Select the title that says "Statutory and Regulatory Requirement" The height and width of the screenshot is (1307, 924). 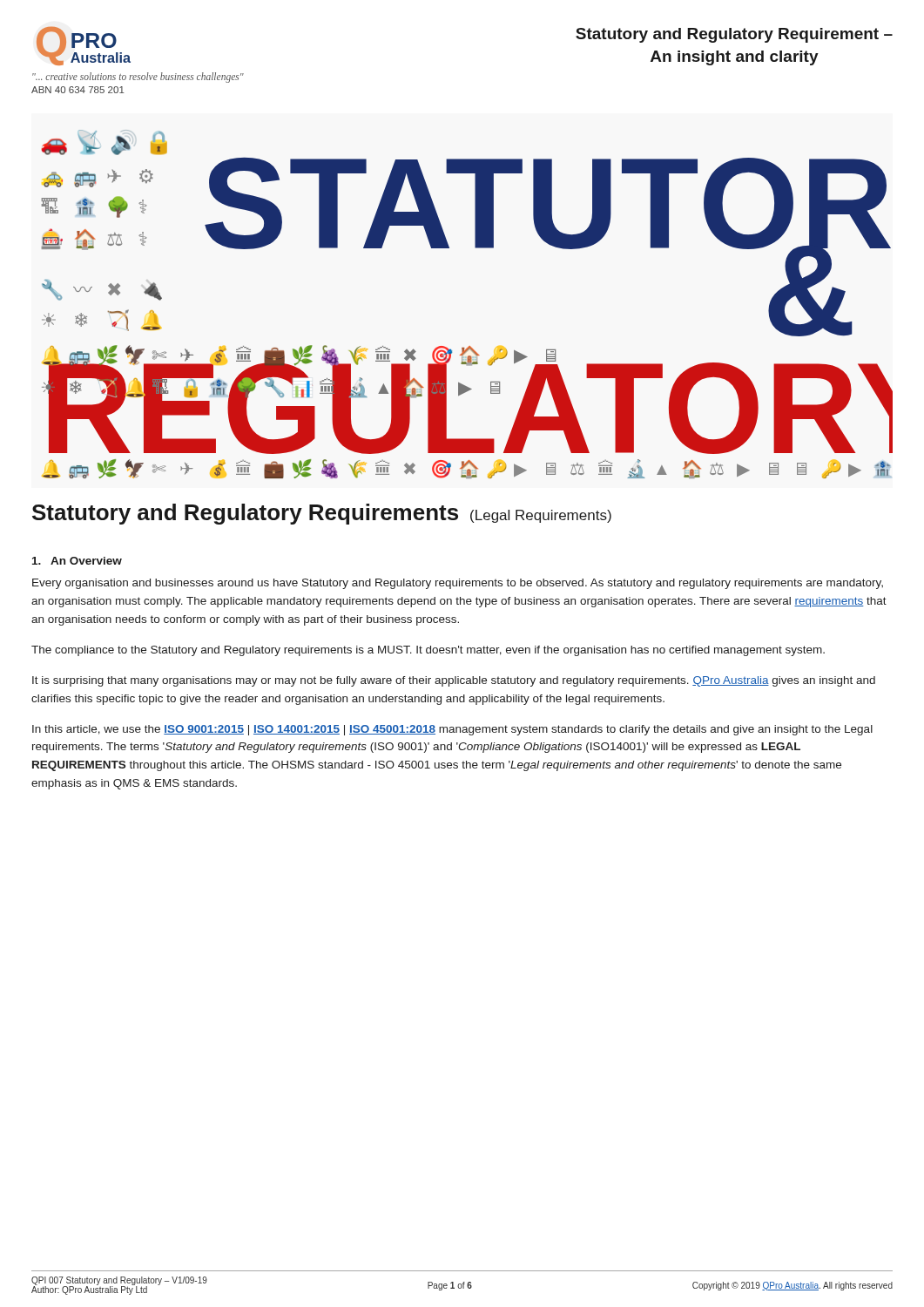point(734,45)
